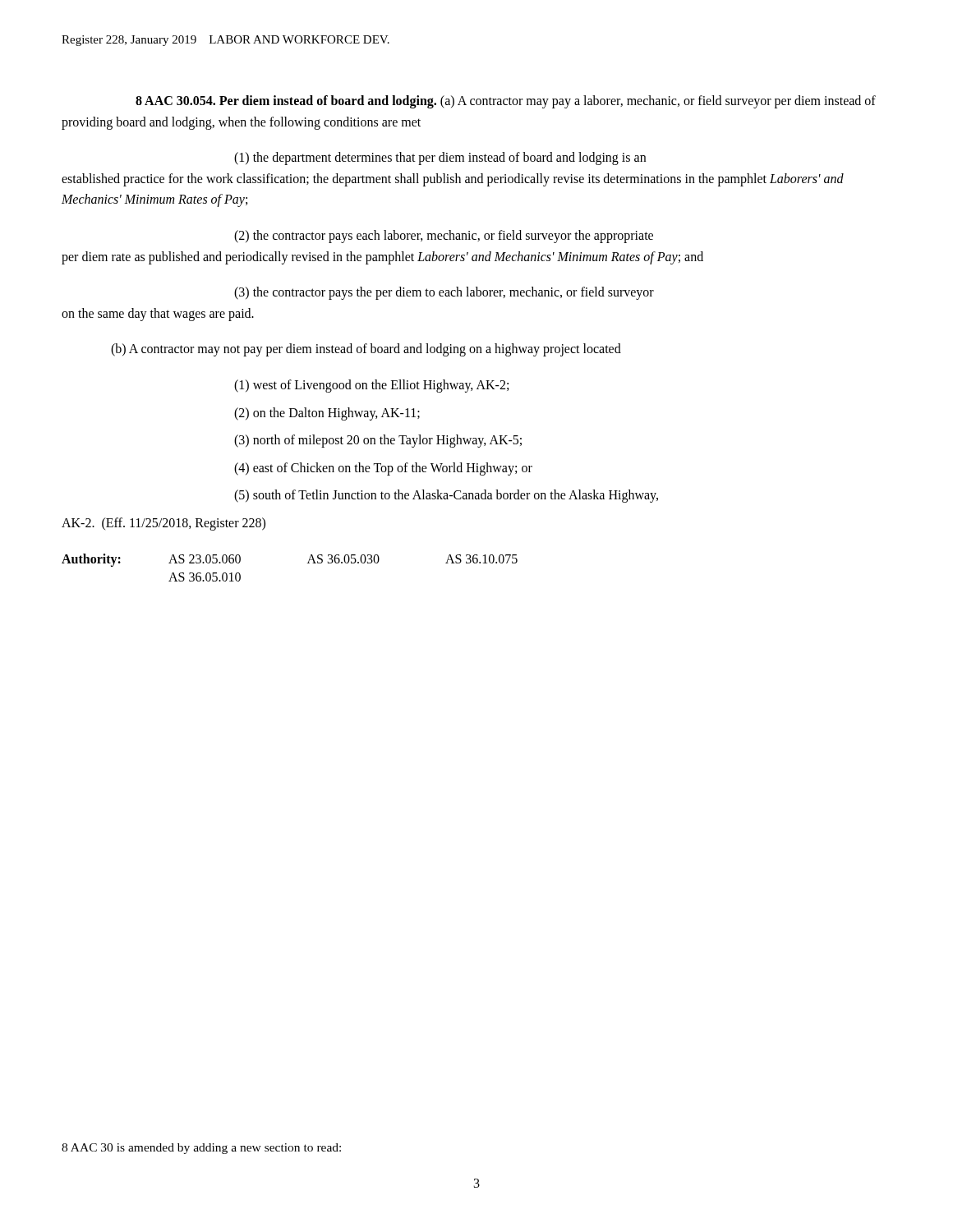Image resolution: width=953 pixels, height=1232 pixels.
Task: Point to the text block starting "8 AAC 30 is amended by adding"
Action: pos(202,1147)
